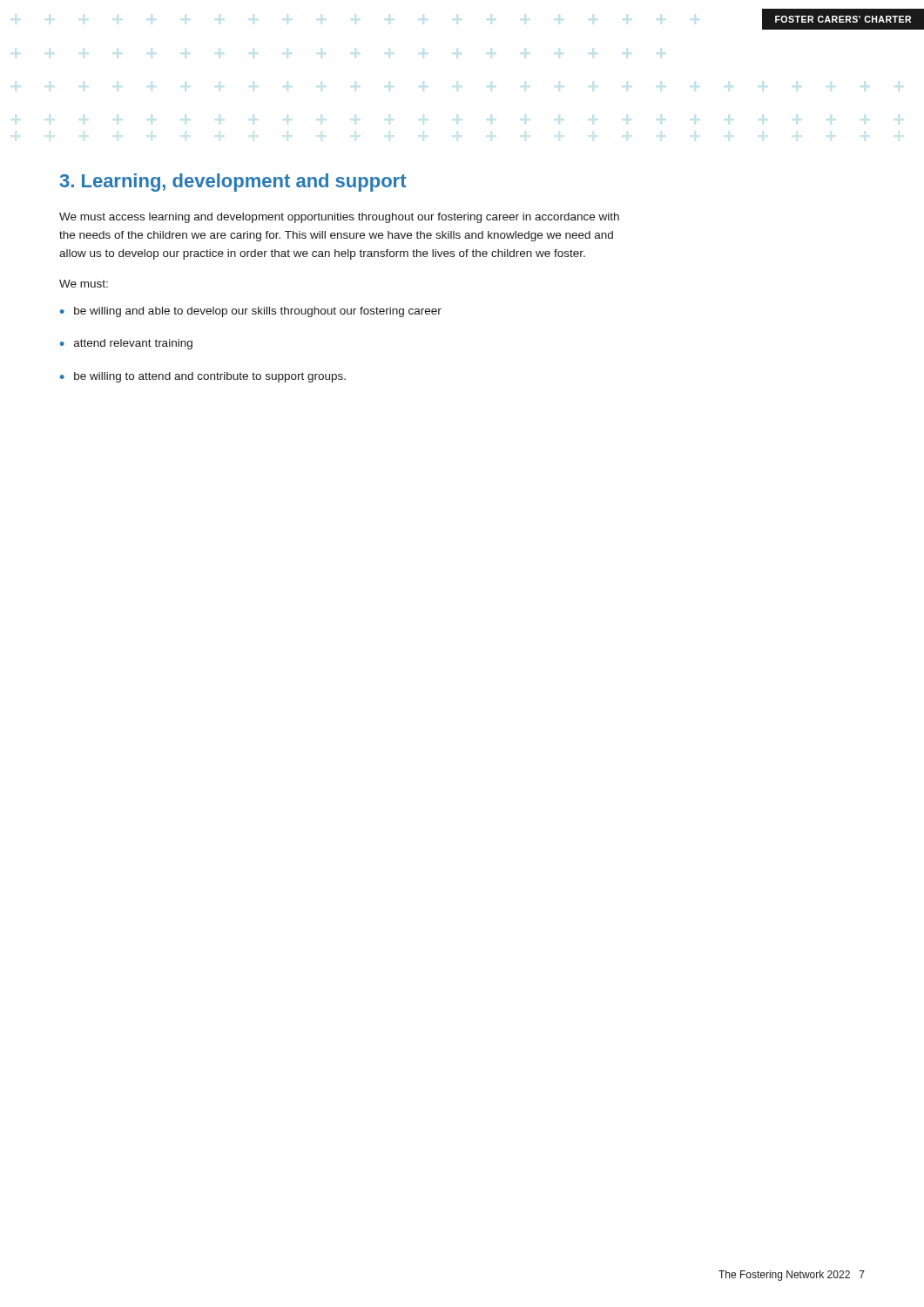Navigate to the element starting "• attend relevant training"
This screenshot has width=924, height=1307.
[126, 345]
